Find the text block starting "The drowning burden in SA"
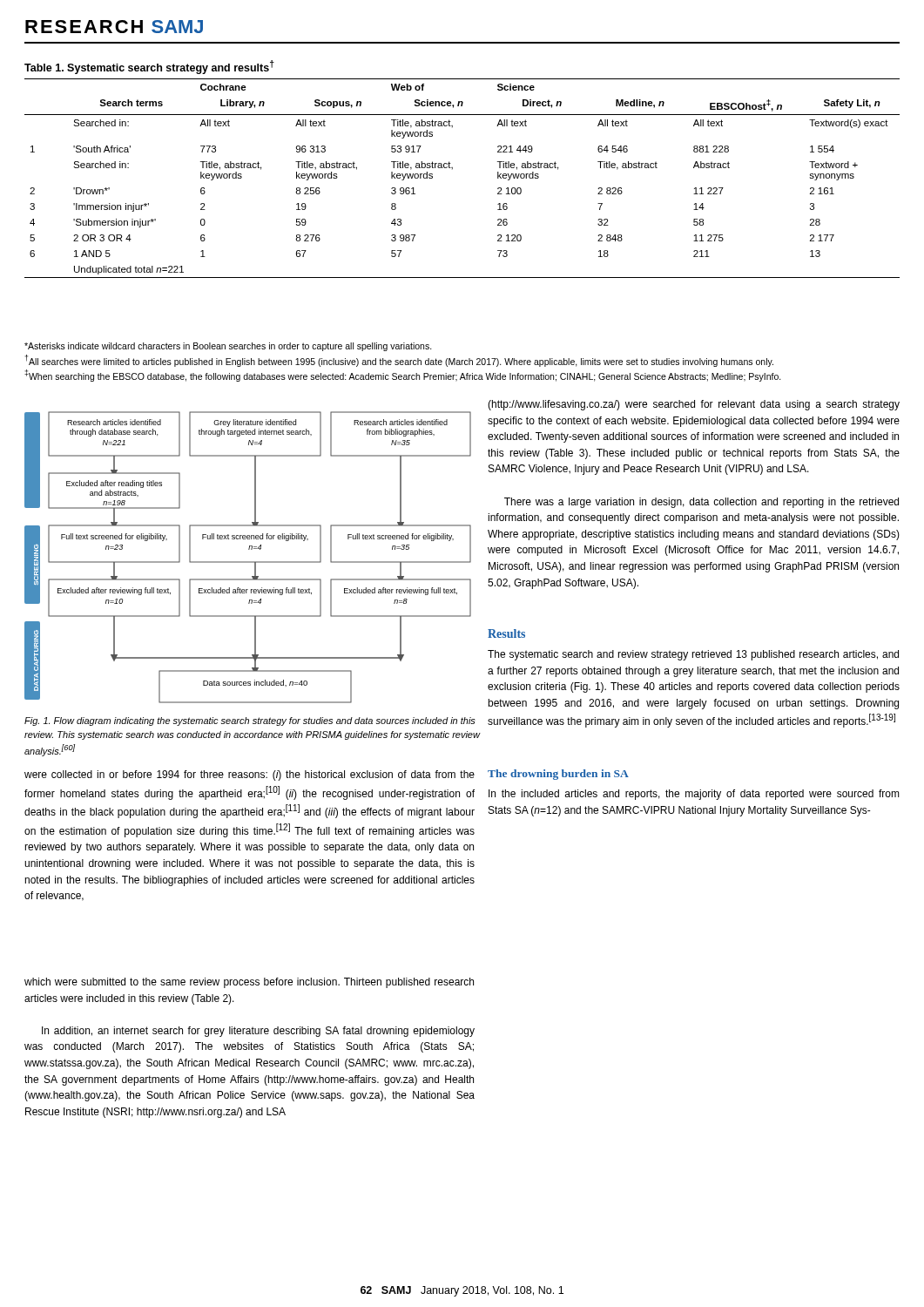This screenshot has height=1307, width=924. tap(558, 773)
